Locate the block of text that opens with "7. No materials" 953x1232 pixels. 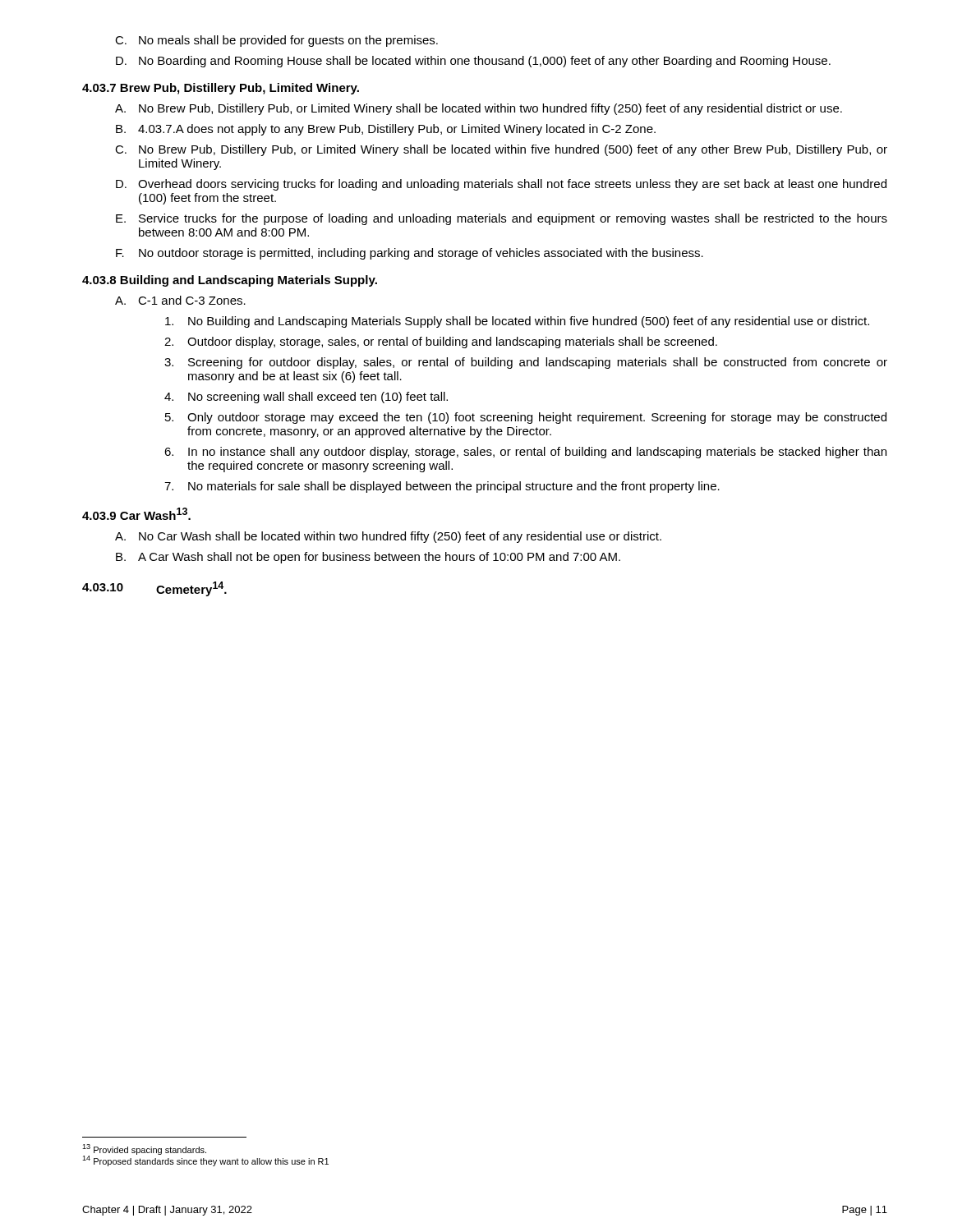(526, 486)
